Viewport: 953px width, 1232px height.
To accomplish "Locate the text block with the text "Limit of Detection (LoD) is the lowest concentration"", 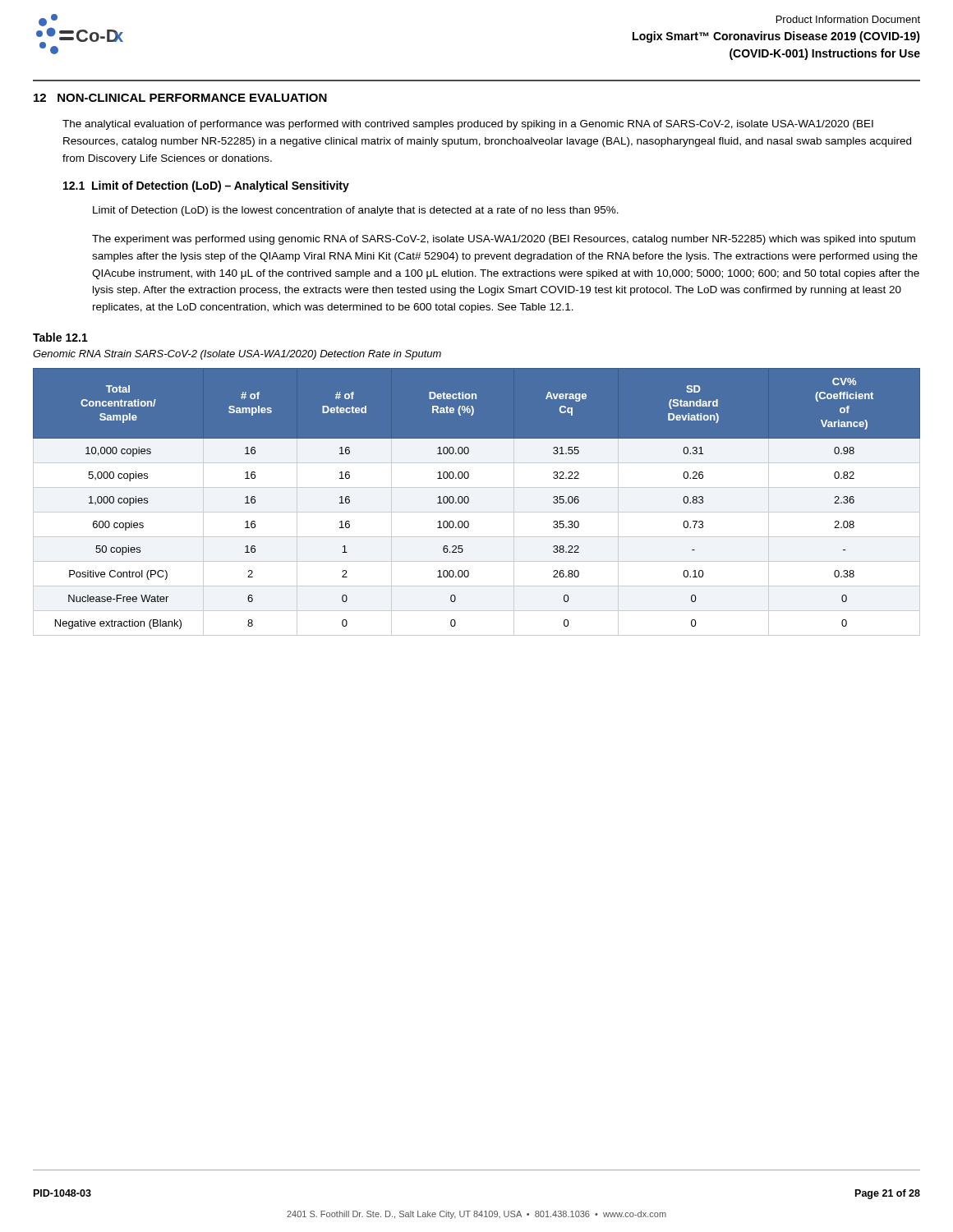I will tap(356, 210).
